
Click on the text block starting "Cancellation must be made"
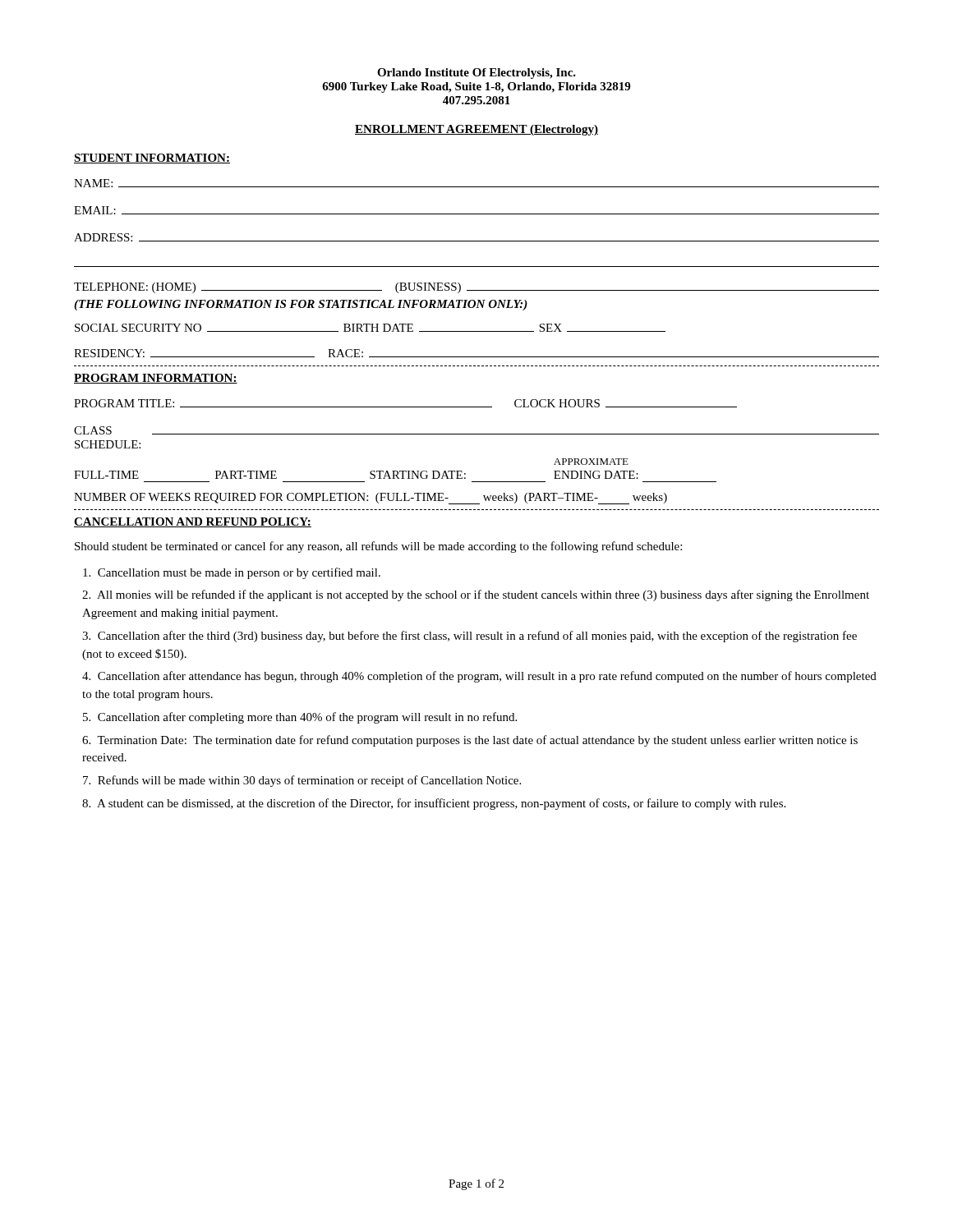tap(232, 572)
